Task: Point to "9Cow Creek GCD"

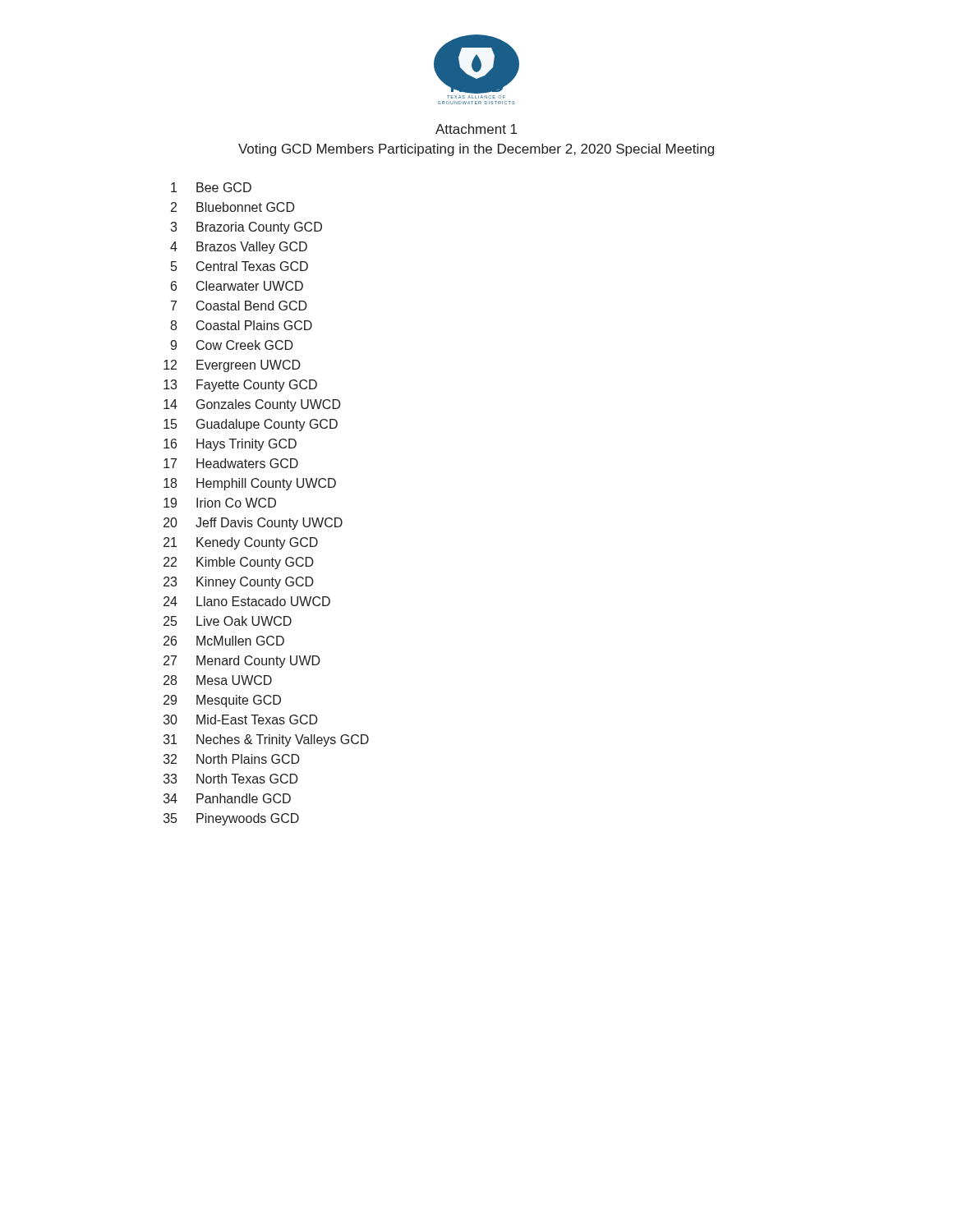Action: pyautogui.click(x=212, y=346)
